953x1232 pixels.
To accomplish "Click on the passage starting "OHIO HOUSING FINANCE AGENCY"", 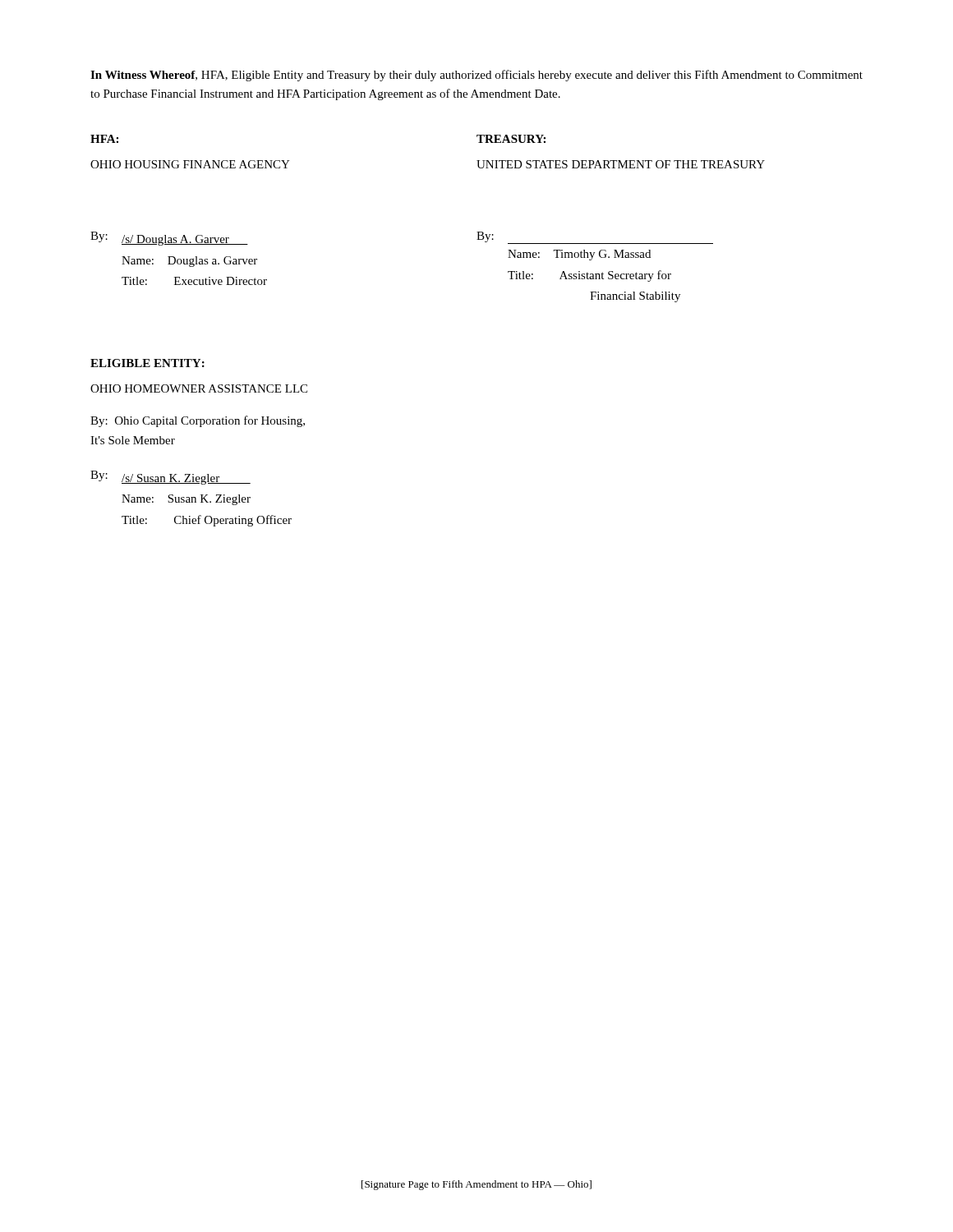I will [190, 164].
